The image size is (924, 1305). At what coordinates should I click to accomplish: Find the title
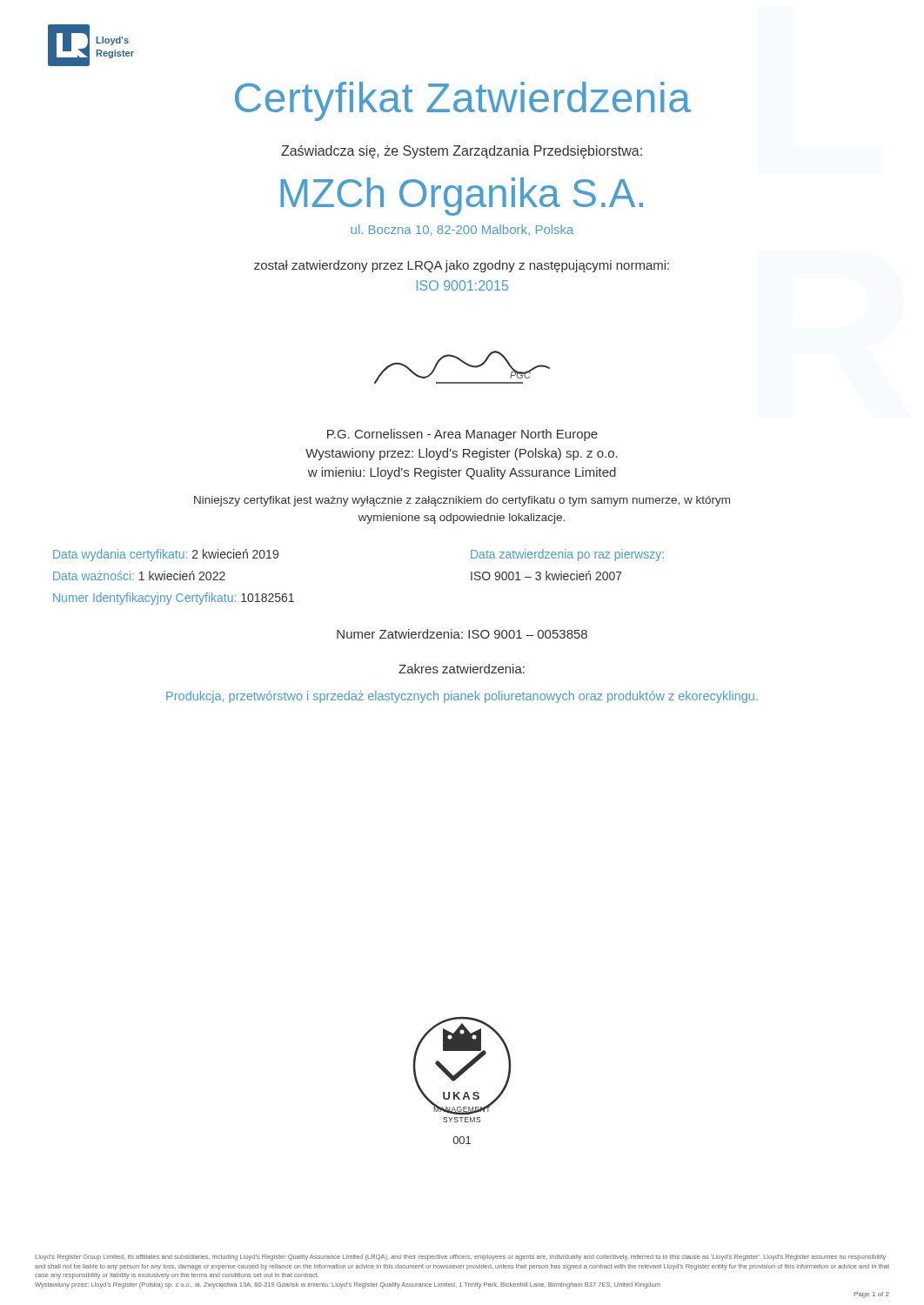click(462, 98)
